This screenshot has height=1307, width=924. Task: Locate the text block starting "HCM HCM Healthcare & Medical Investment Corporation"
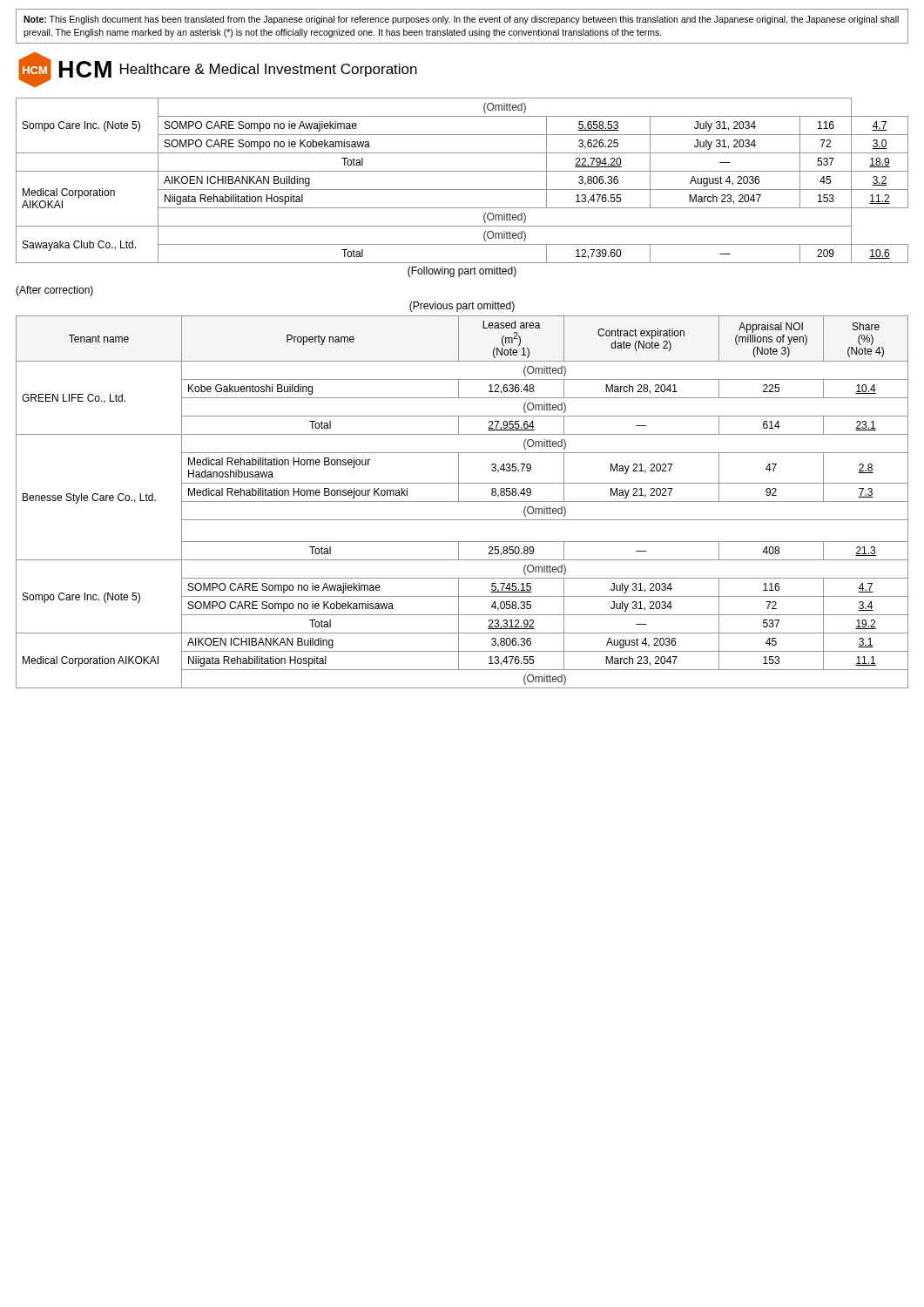pyautogui.click(x=217, y=70)
